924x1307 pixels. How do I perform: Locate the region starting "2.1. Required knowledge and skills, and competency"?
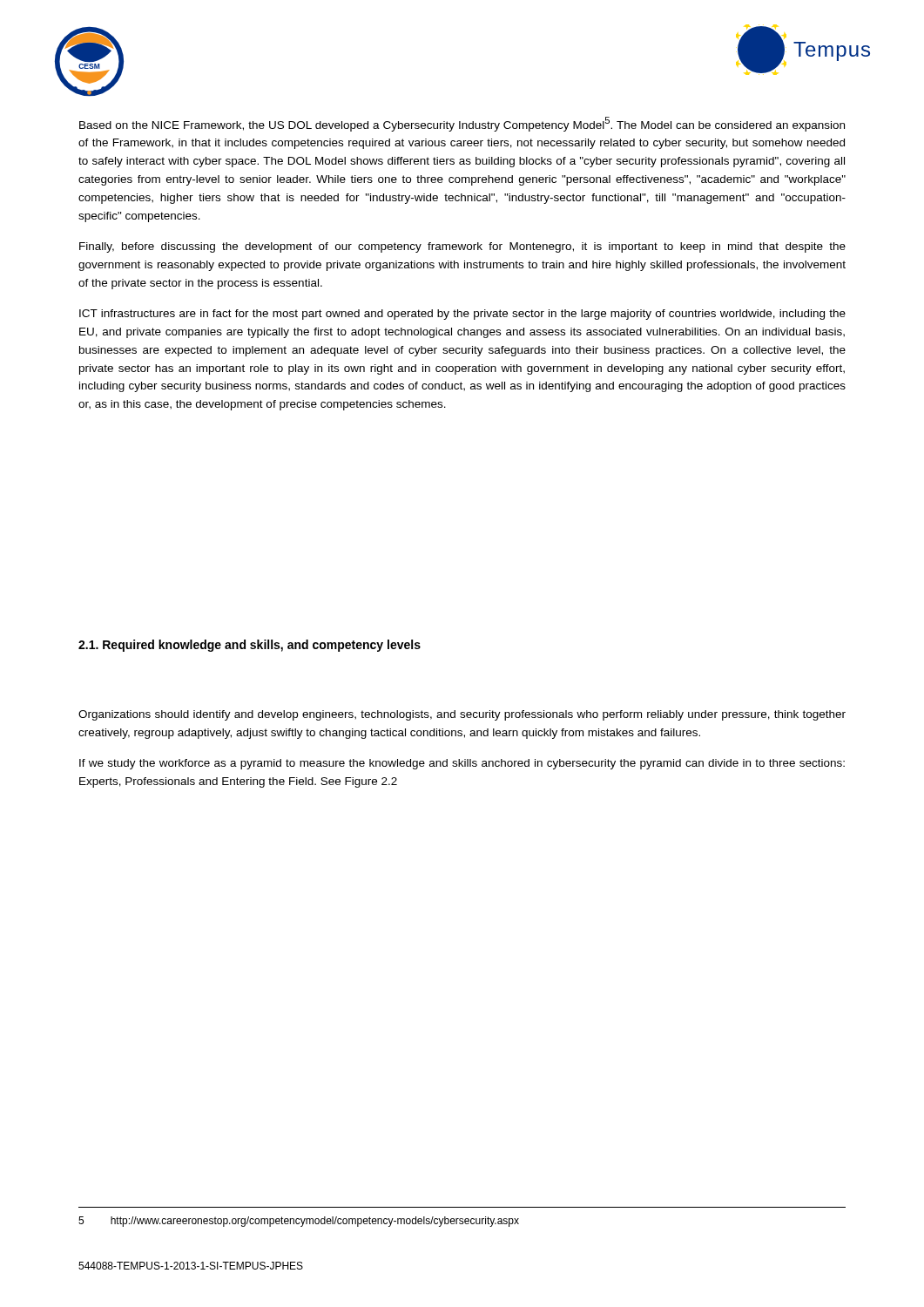tap(250, 646)
